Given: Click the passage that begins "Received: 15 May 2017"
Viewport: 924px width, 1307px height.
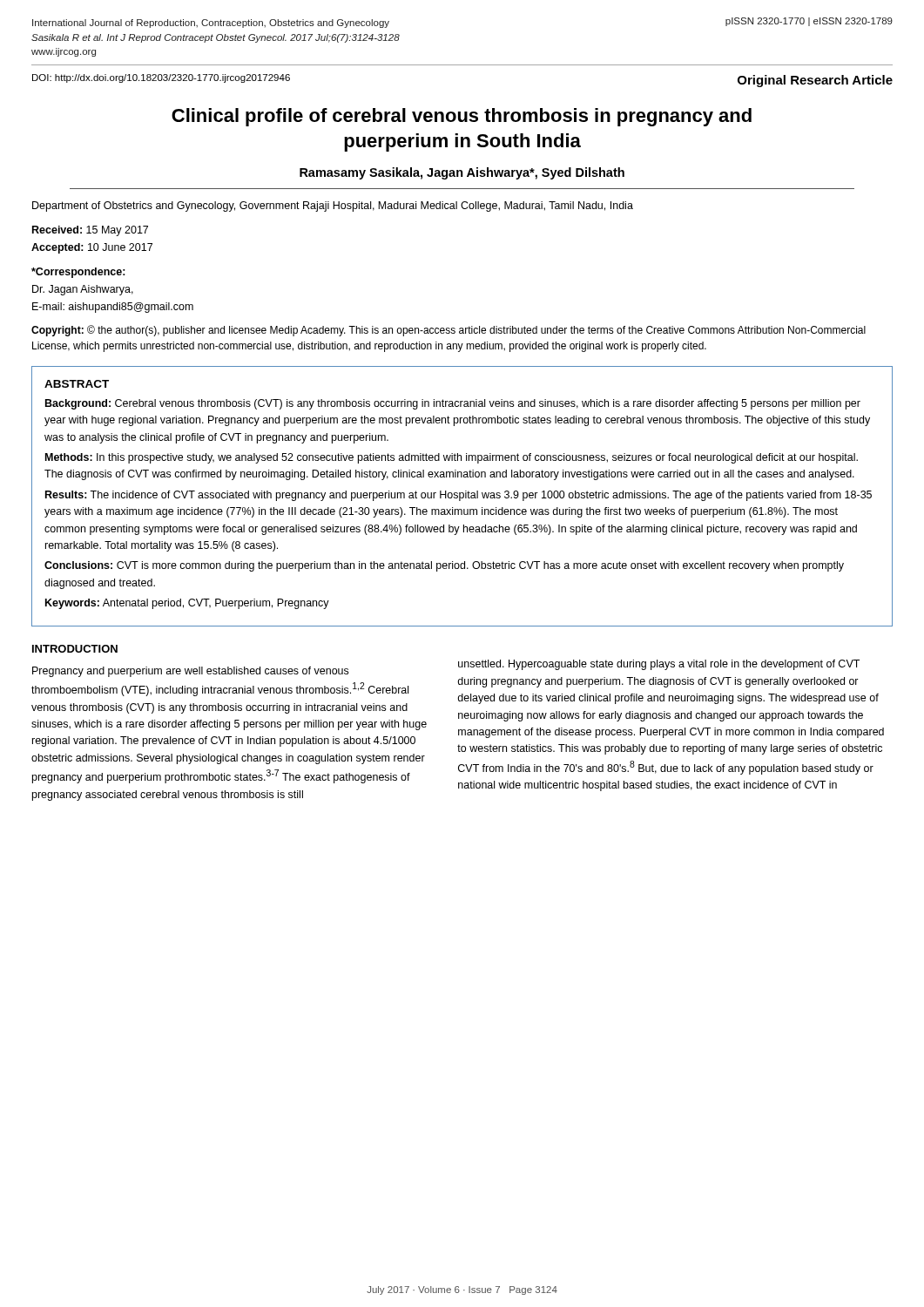Looking at the screenshot, I should [x=92, y=239].
